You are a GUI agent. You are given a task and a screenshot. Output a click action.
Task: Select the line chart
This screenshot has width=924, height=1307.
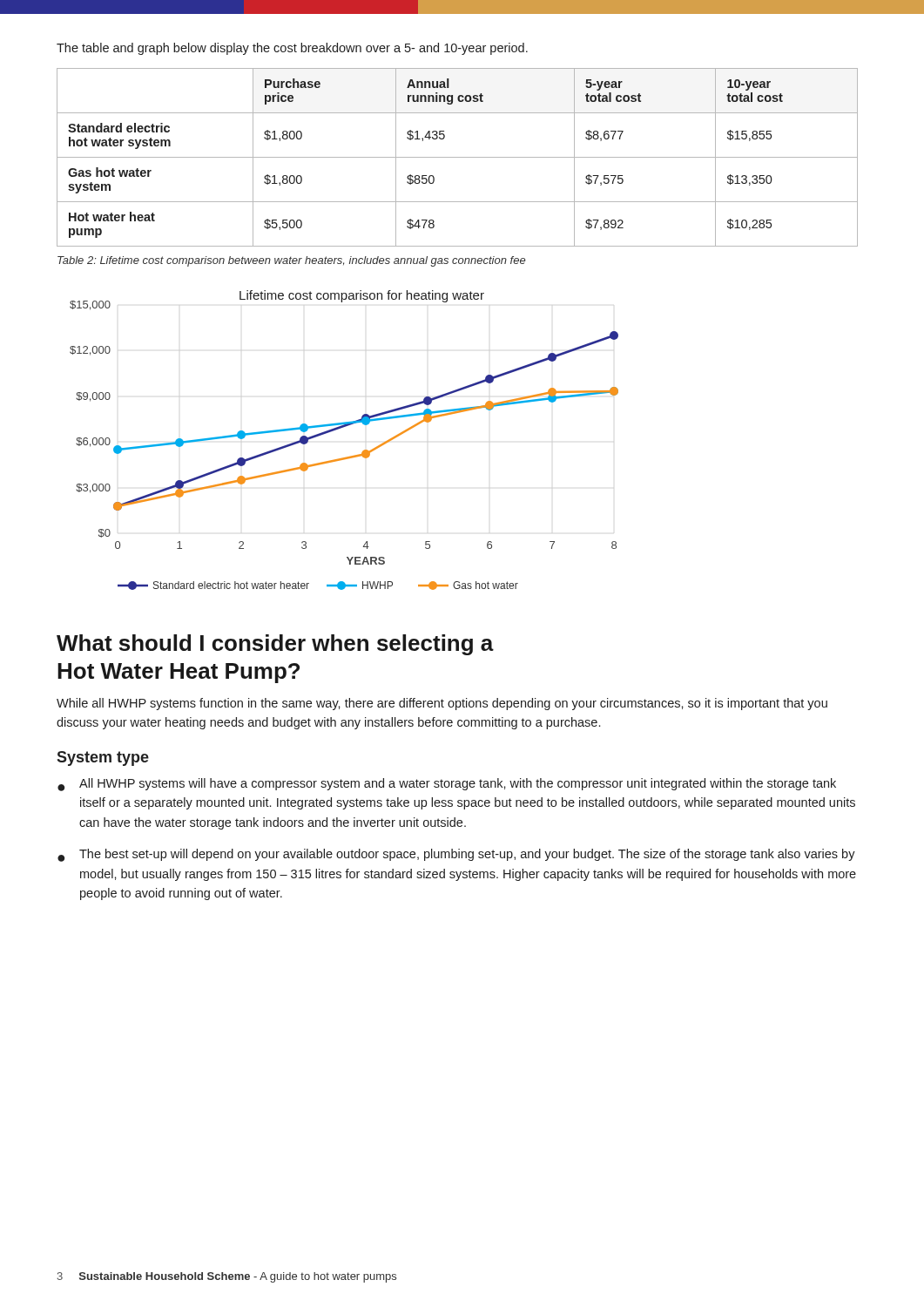[457, 443]
